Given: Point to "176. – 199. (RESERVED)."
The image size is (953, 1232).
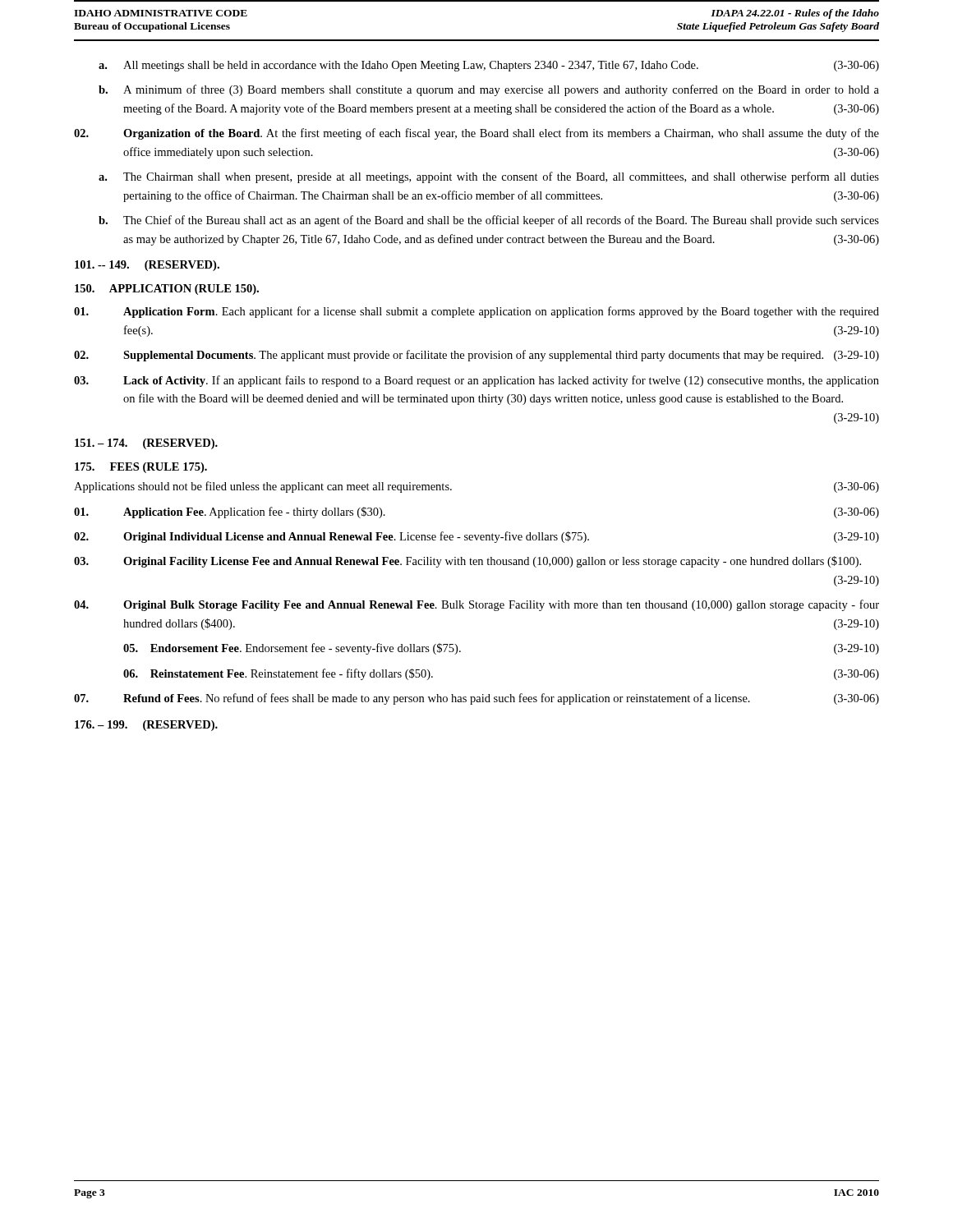Looking at the screenshot, I should tap(146, 724).
